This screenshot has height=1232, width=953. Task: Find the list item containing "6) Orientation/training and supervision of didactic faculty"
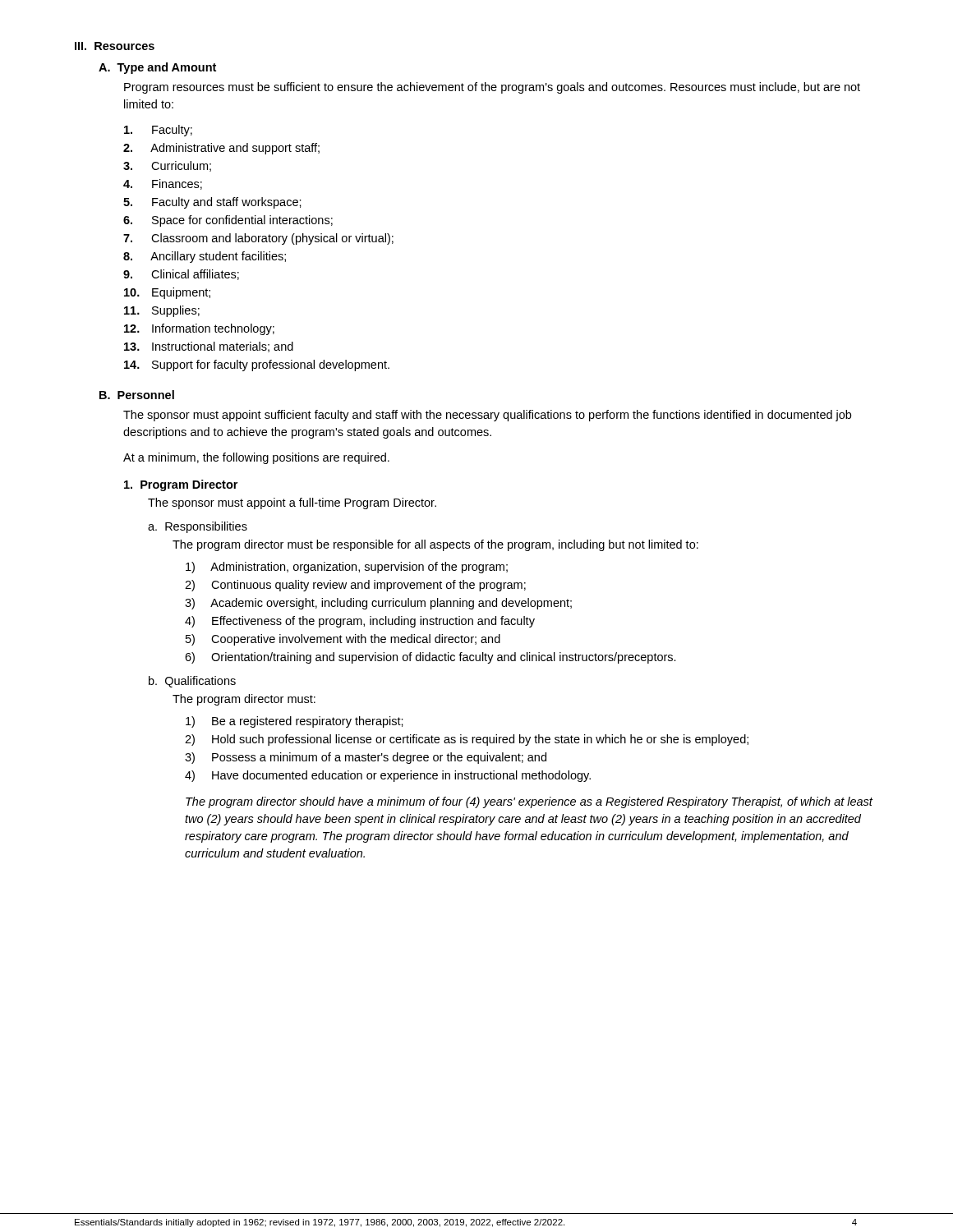coord(431,658)
